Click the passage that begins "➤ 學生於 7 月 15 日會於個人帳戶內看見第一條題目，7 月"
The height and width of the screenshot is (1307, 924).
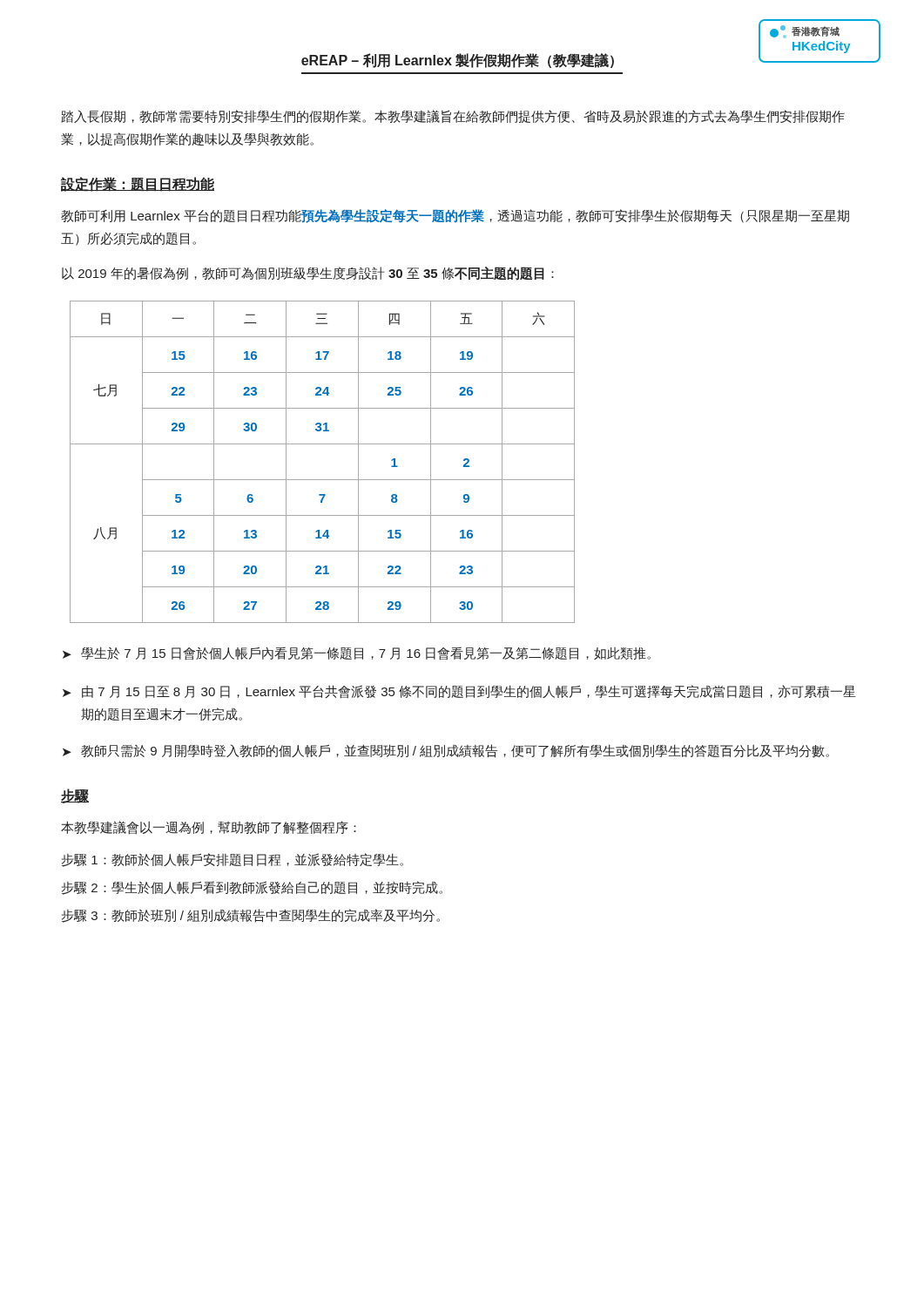tap(462, 654)
